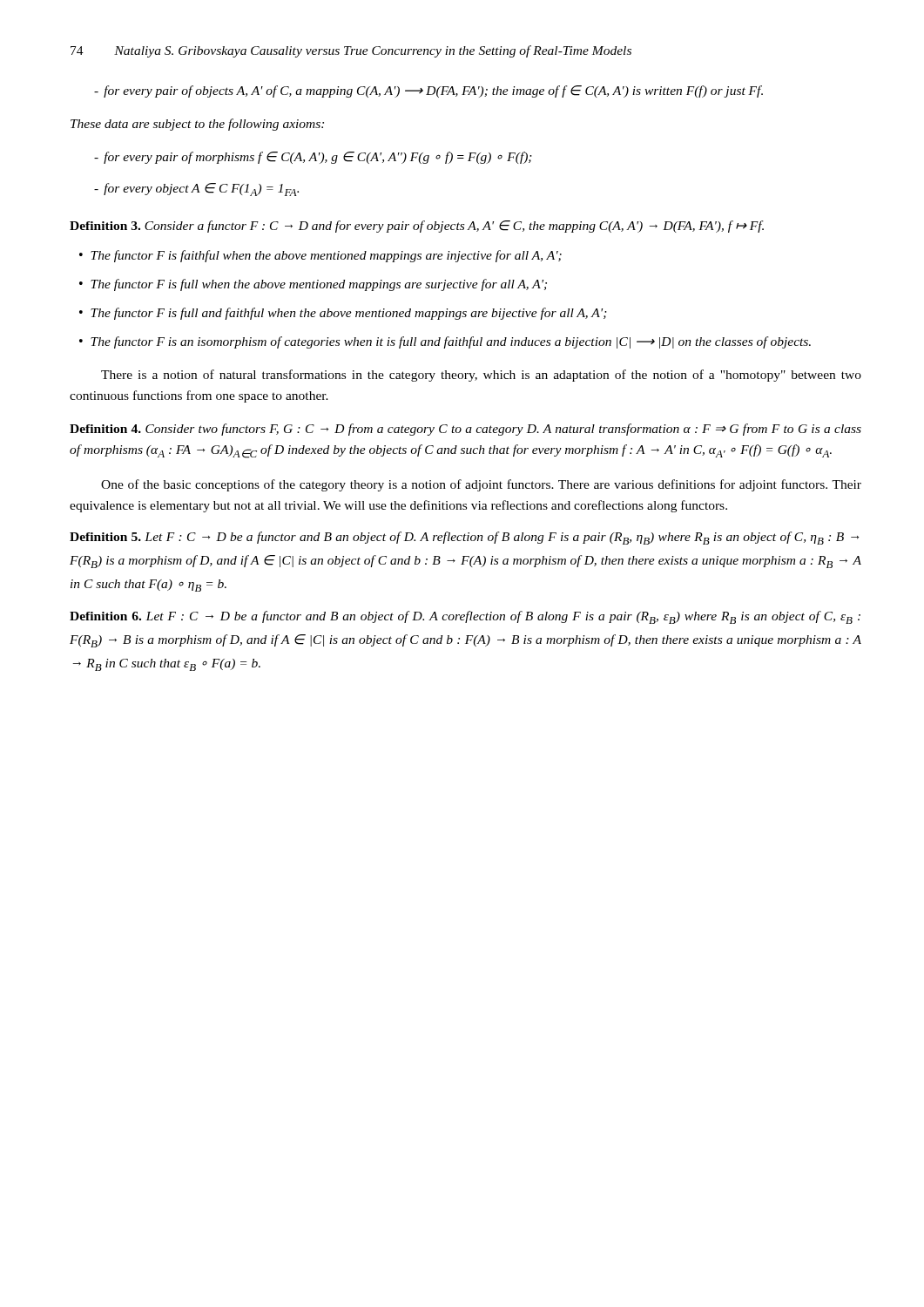Select the passage starting "One of the"
This screenshot has height=1307, width=924.
pos(465,494)
